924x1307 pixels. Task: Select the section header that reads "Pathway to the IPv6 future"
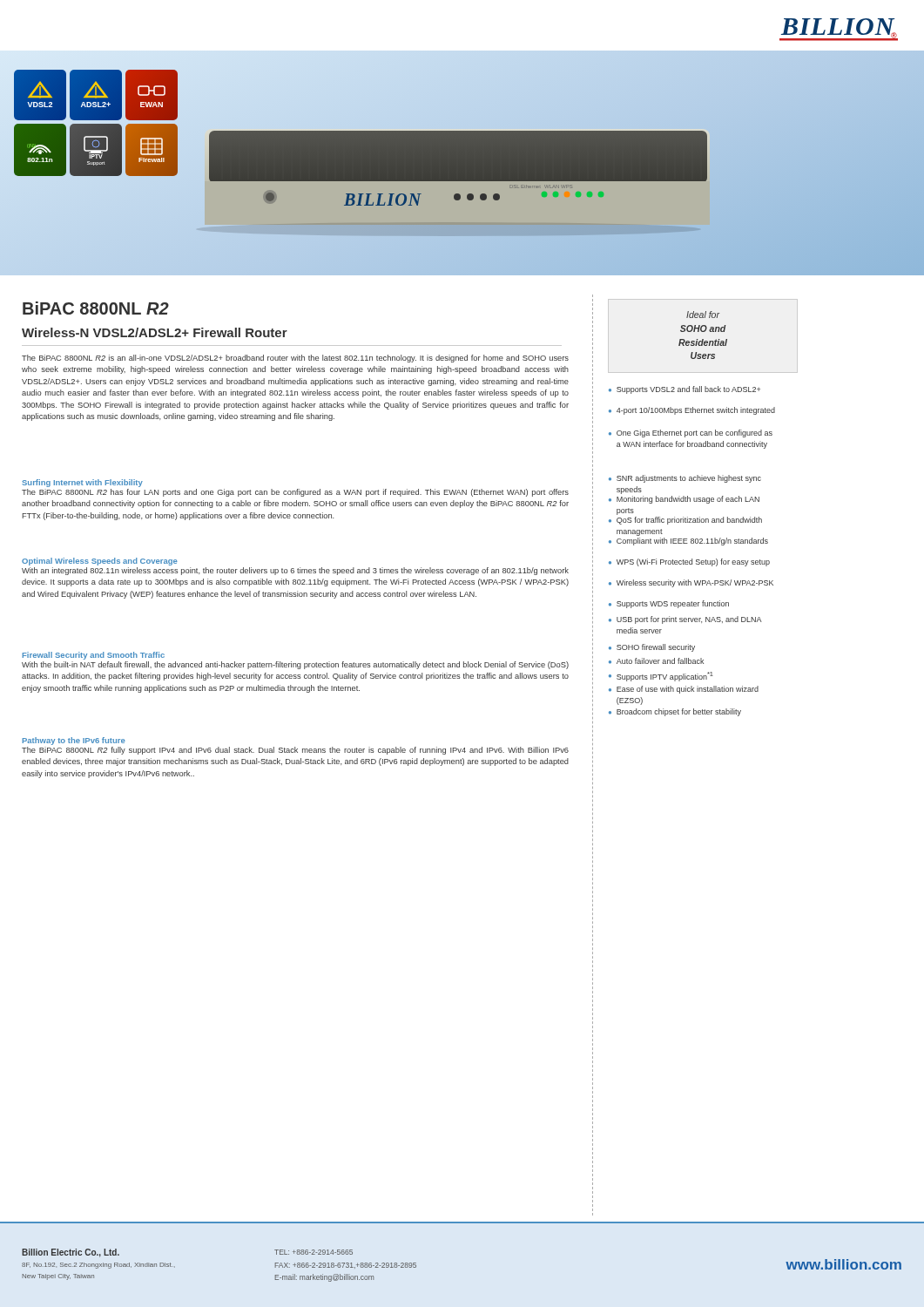click(x=74, y=740)
